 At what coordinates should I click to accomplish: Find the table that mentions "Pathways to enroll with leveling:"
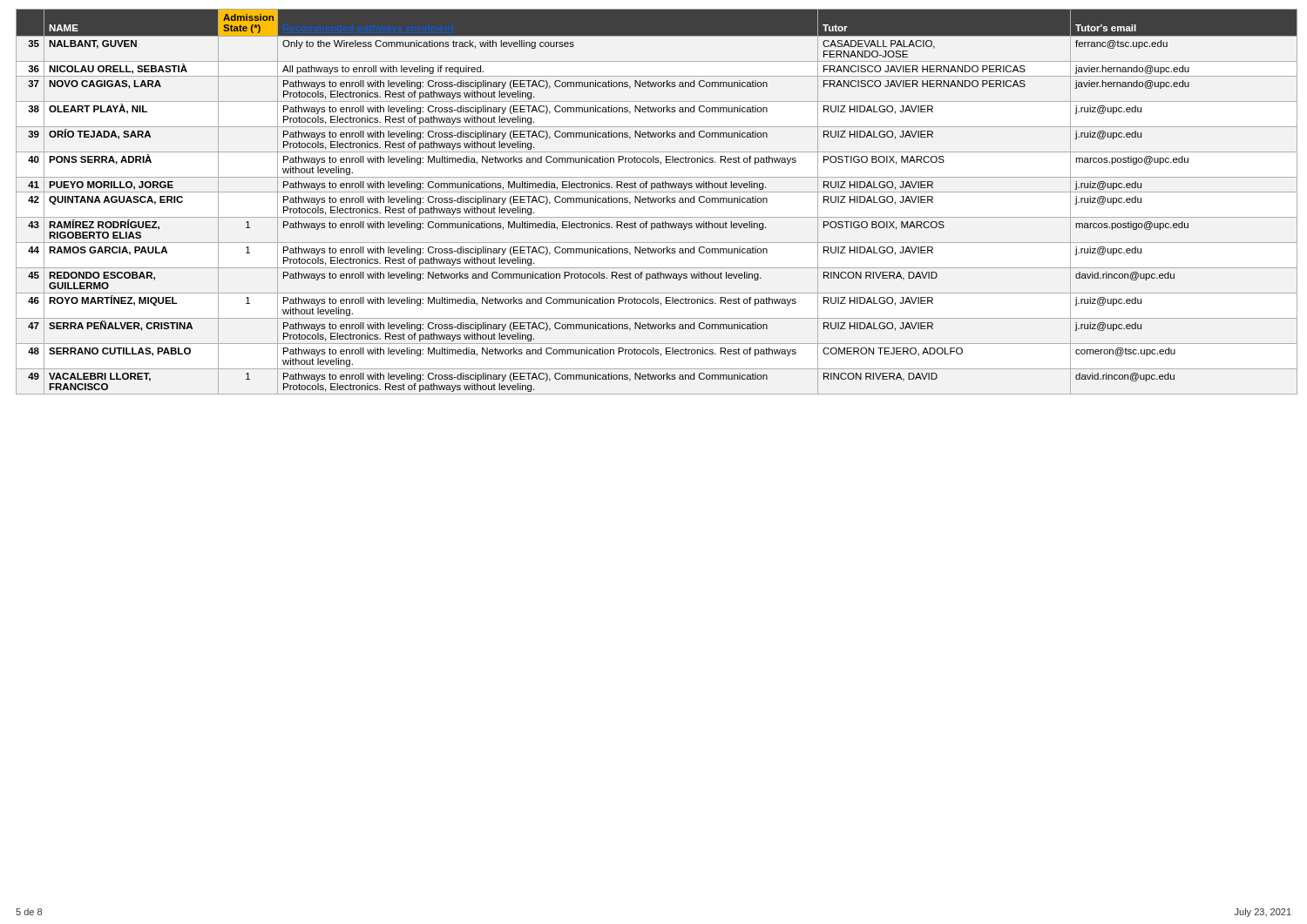654,202
